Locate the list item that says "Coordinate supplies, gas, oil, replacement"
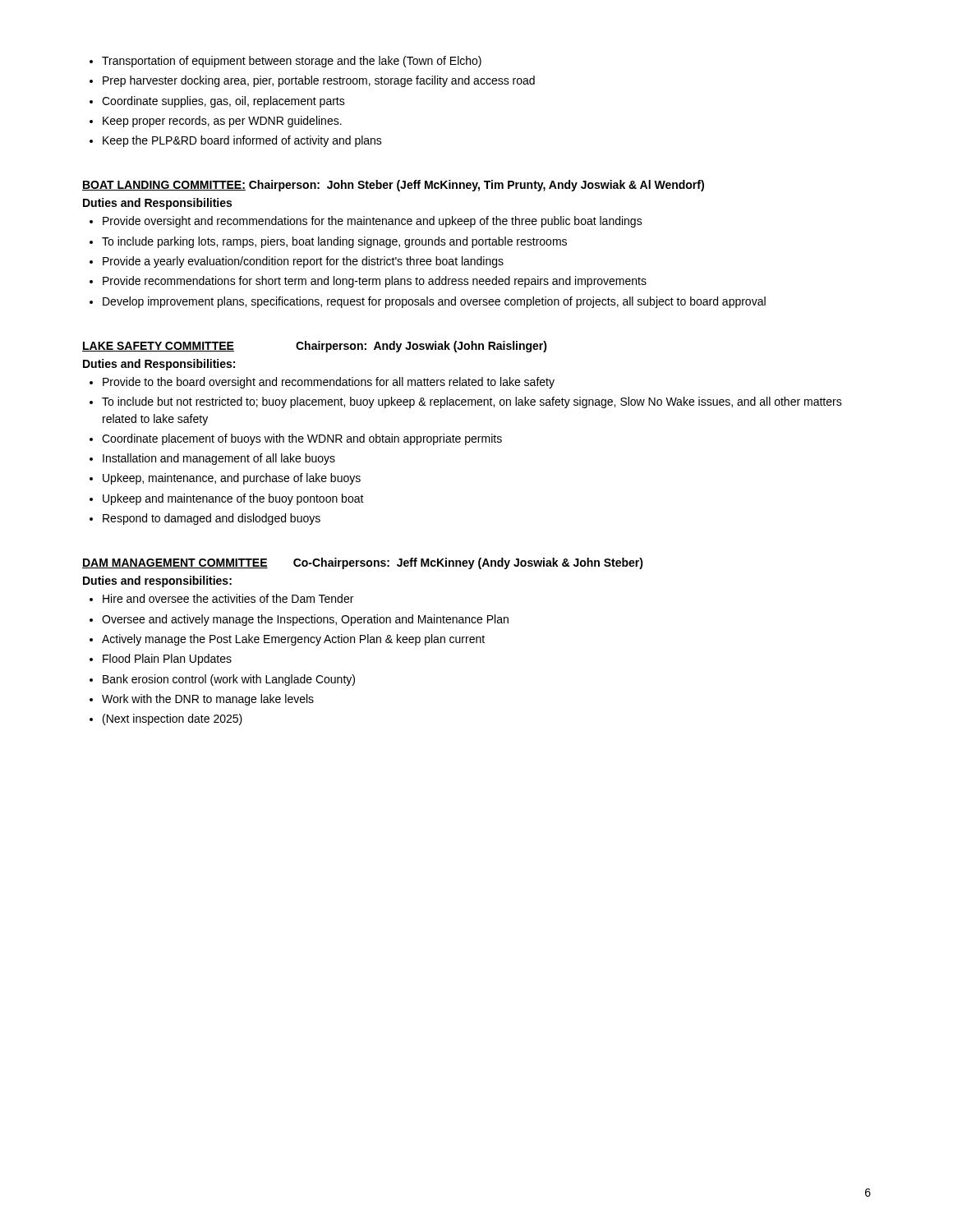Screen dimensions: 1232x953 click(x=223, y=102)
